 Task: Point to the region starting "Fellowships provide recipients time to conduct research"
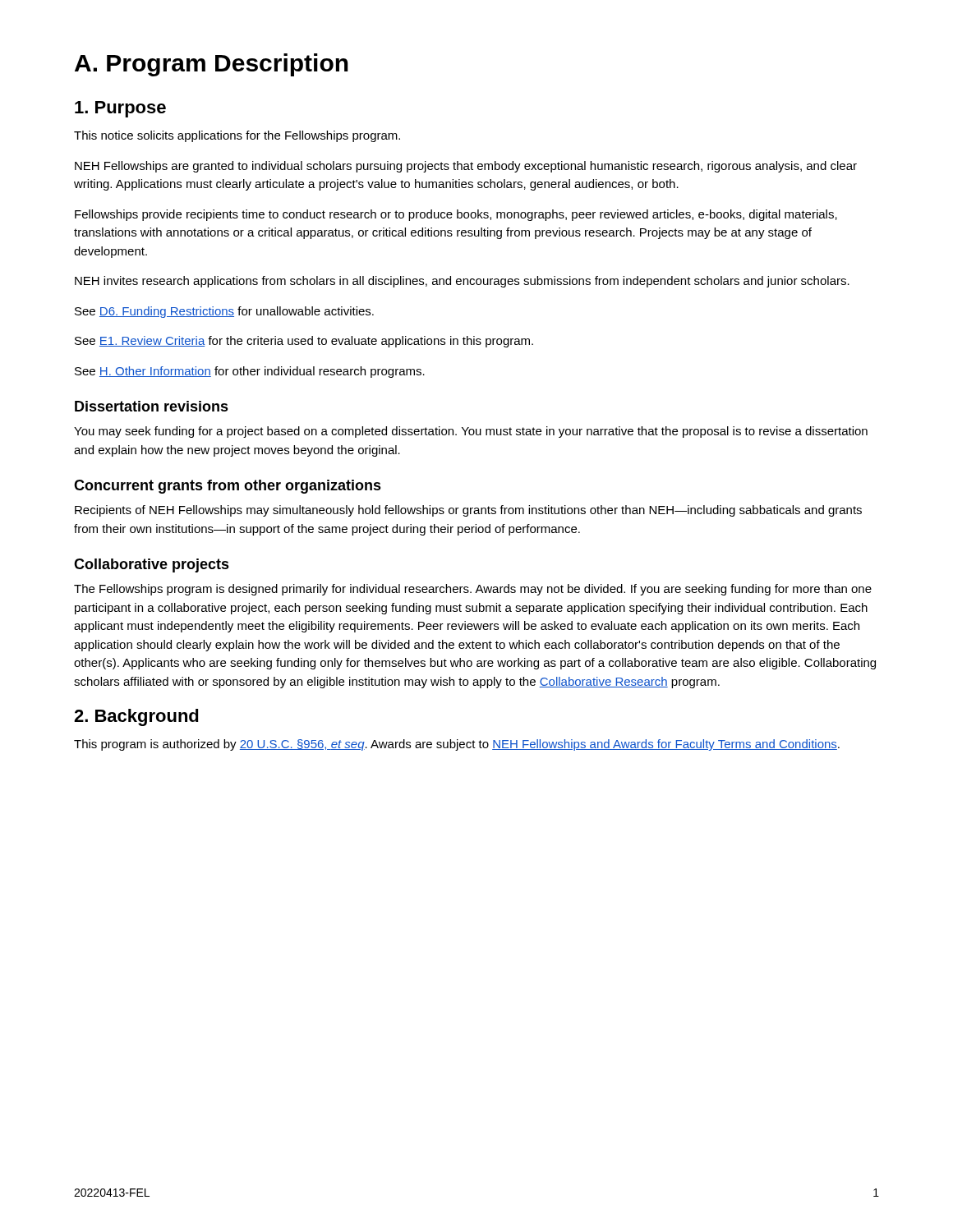(x=476, y=233)
